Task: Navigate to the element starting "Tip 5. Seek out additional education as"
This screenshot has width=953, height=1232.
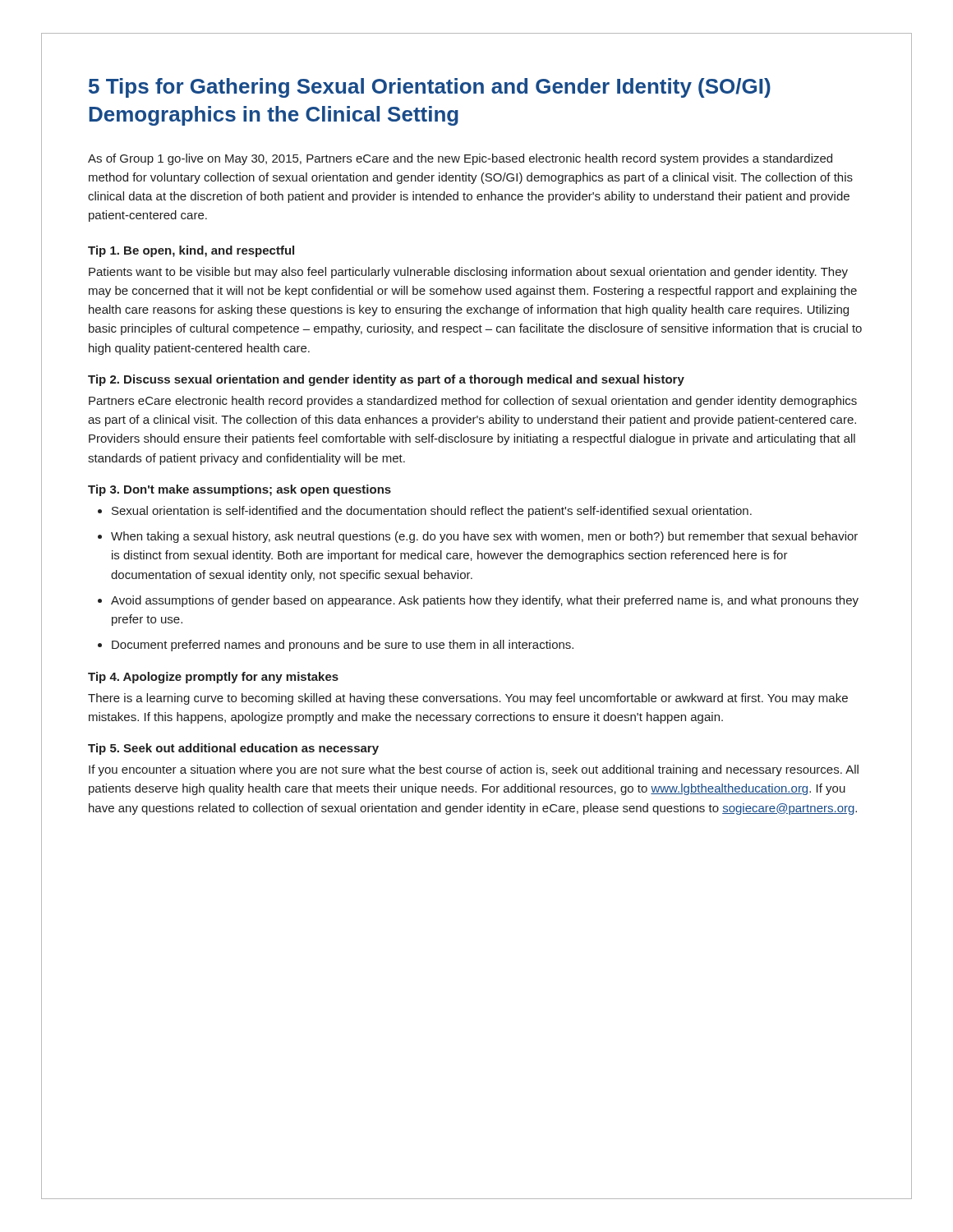Action: tap(233, 748)
